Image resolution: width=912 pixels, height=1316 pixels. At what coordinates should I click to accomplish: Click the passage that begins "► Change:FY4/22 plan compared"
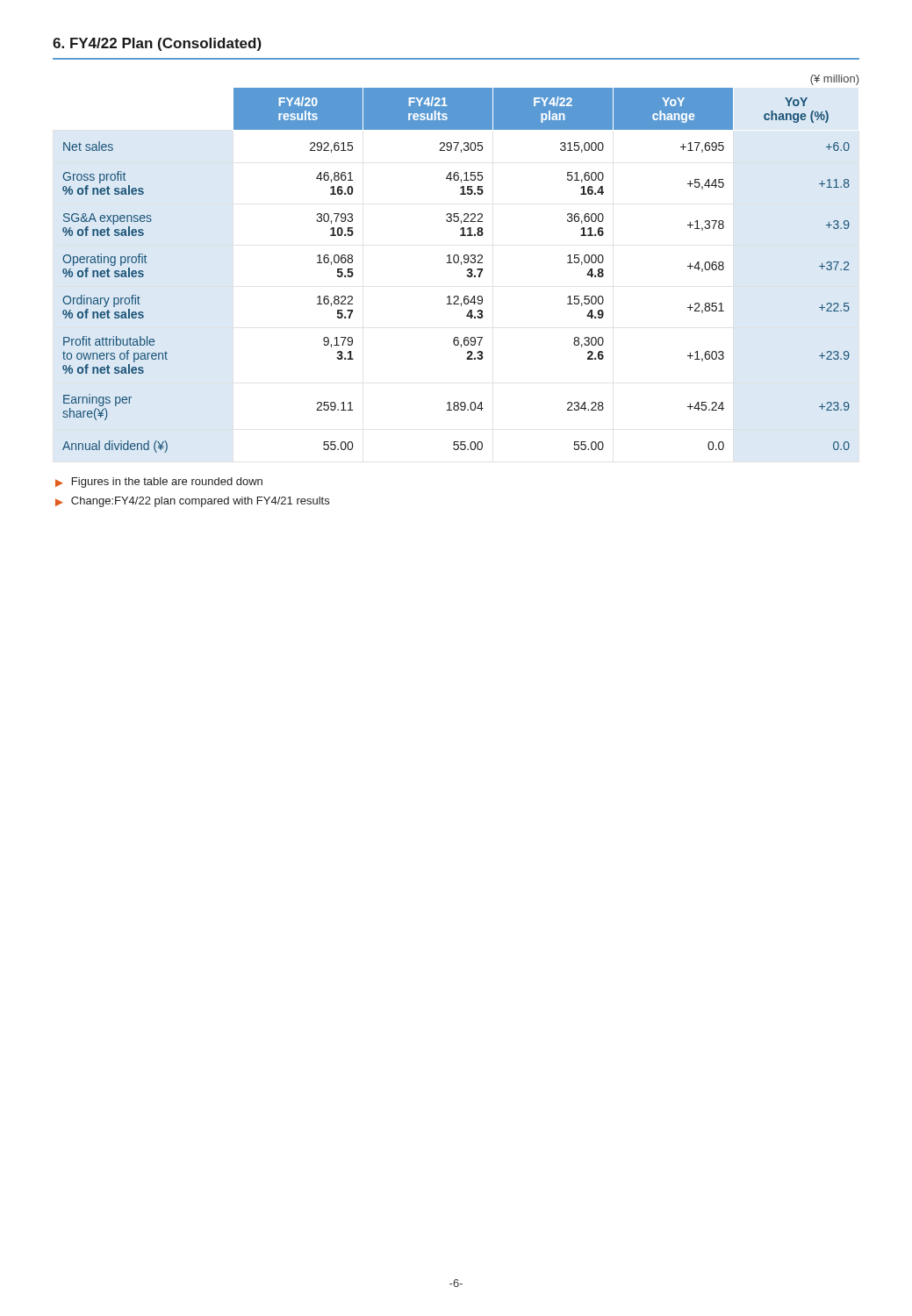[191, 501]
